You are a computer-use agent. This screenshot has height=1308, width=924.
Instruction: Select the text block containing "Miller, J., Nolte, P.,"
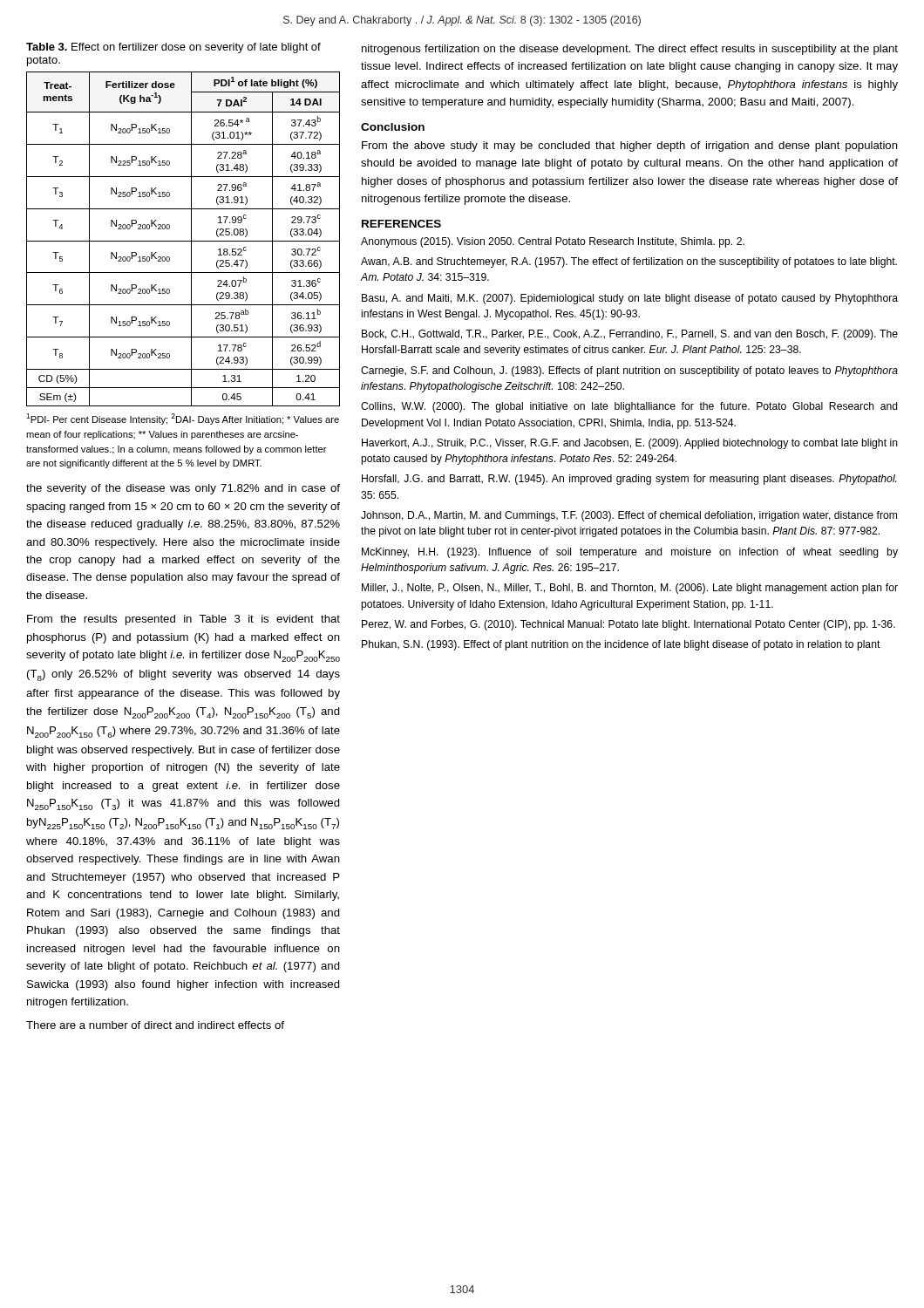click(x=629, y=596)
